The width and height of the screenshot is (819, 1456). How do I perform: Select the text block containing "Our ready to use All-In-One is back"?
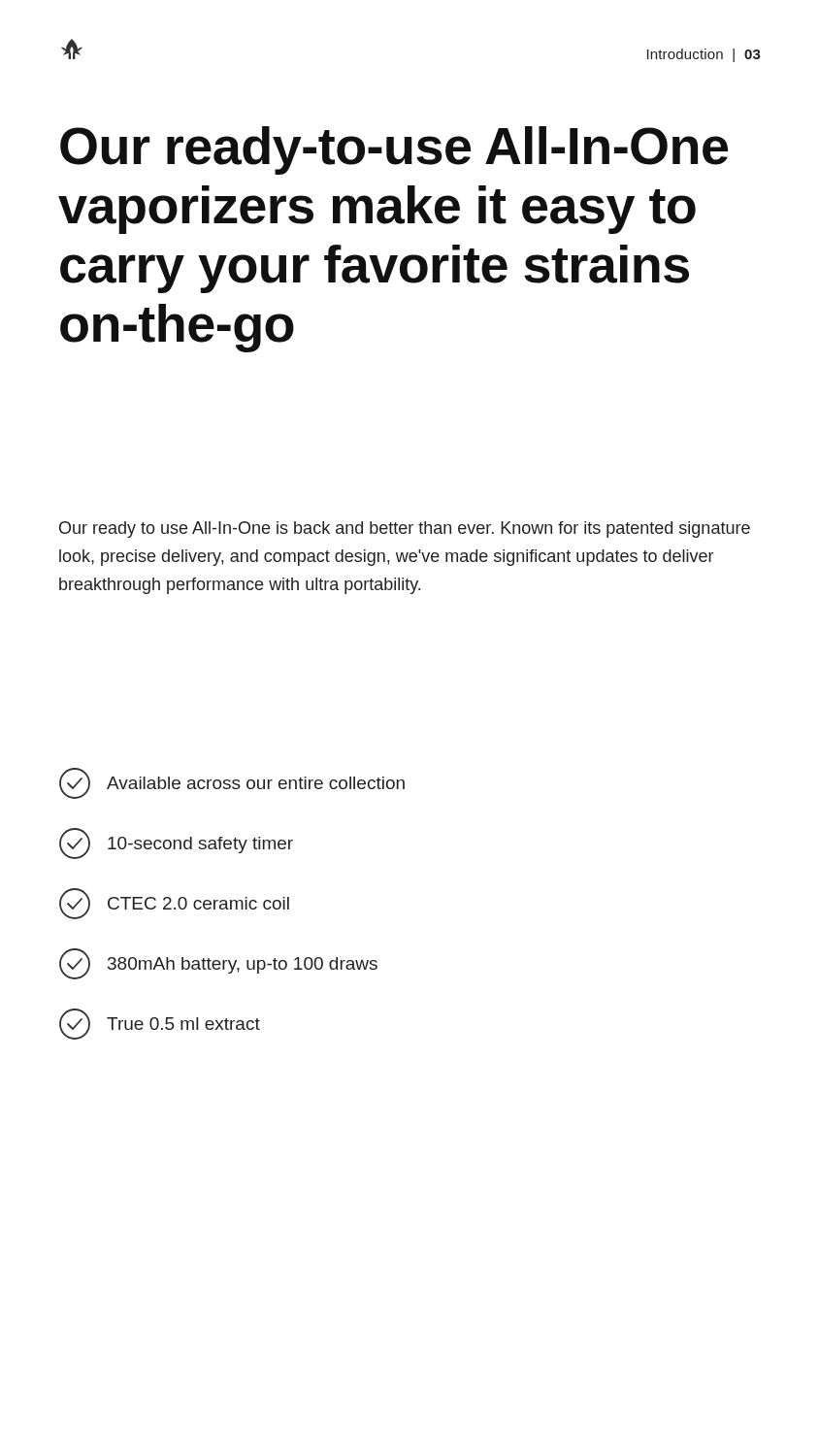[x=410, y=556]
